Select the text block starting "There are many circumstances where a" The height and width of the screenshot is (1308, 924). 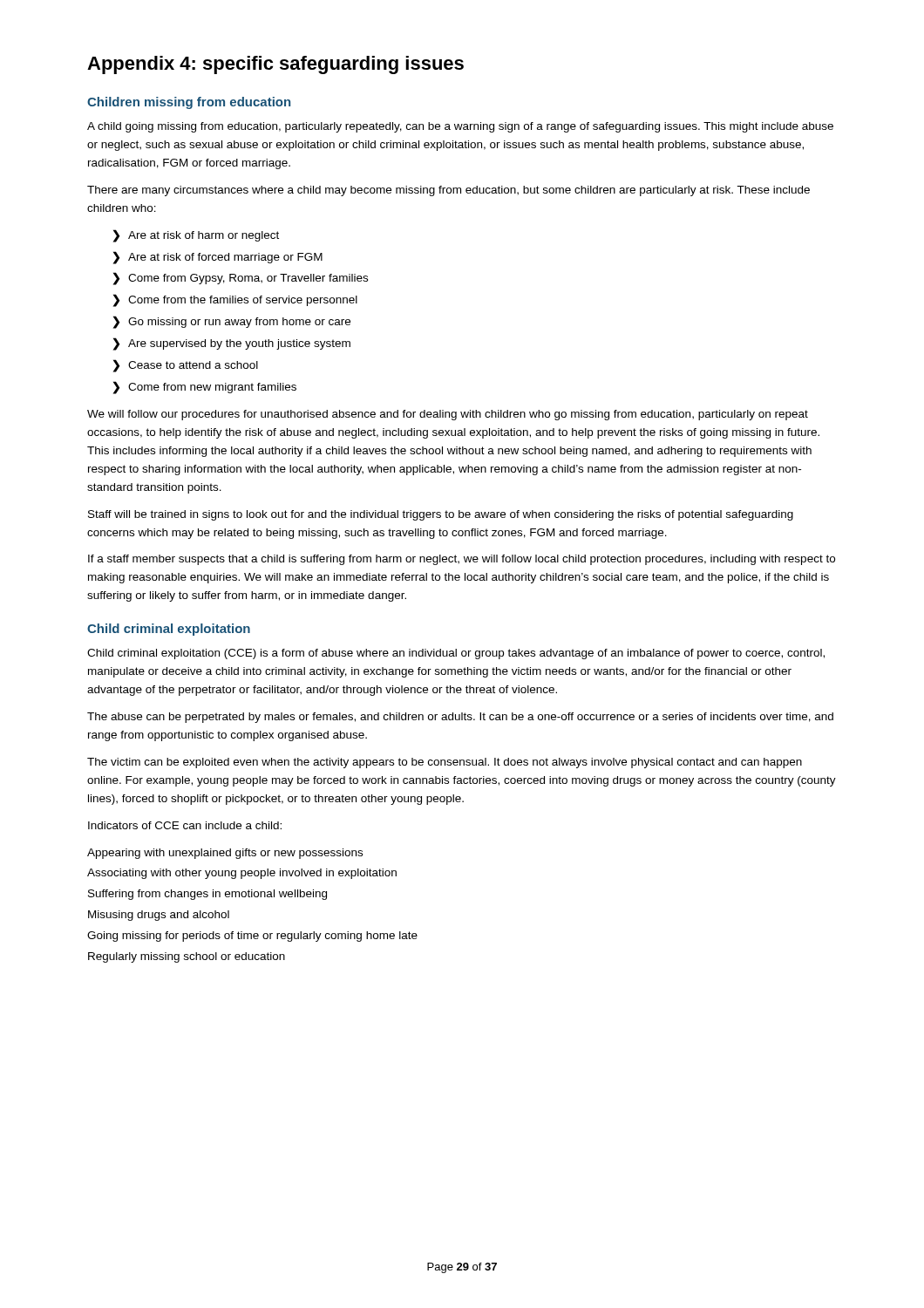click(x=449, y=199)
